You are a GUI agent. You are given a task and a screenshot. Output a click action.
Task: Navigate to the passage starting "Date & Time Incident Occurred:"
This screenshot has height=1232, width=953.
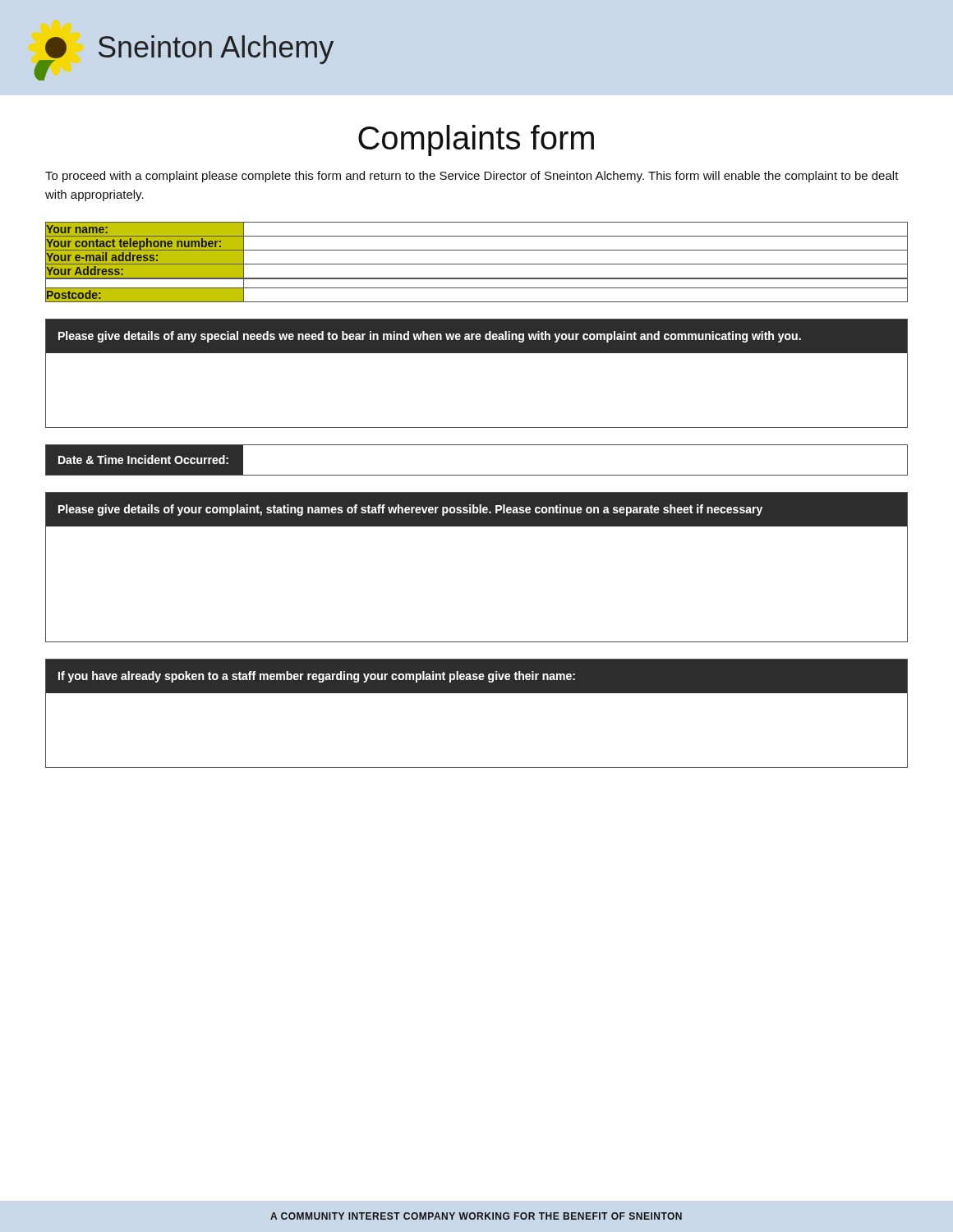pos(476,460)
